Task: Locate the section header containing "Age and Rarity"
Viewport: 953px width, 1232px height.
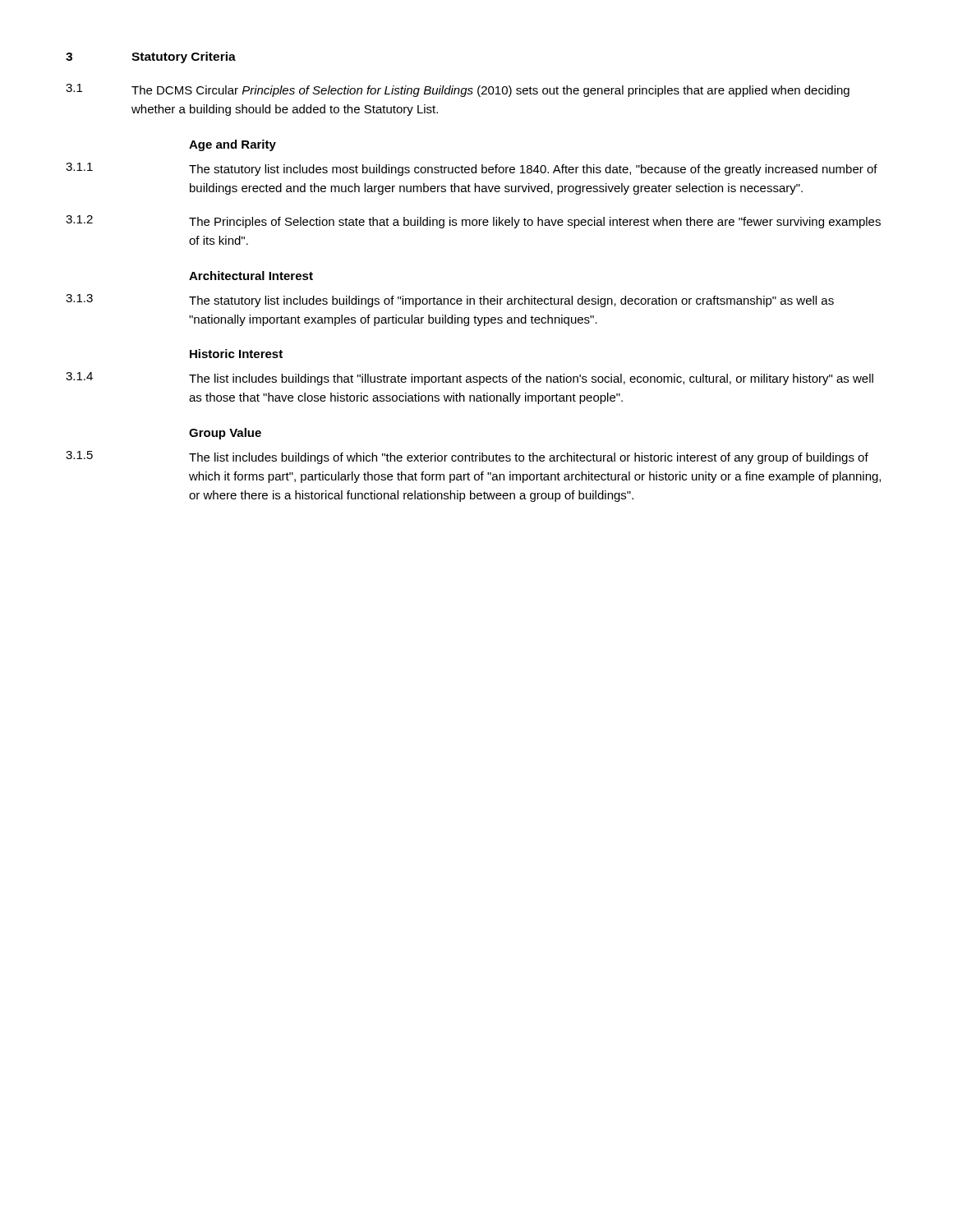Action: click(x=232, y=145)
